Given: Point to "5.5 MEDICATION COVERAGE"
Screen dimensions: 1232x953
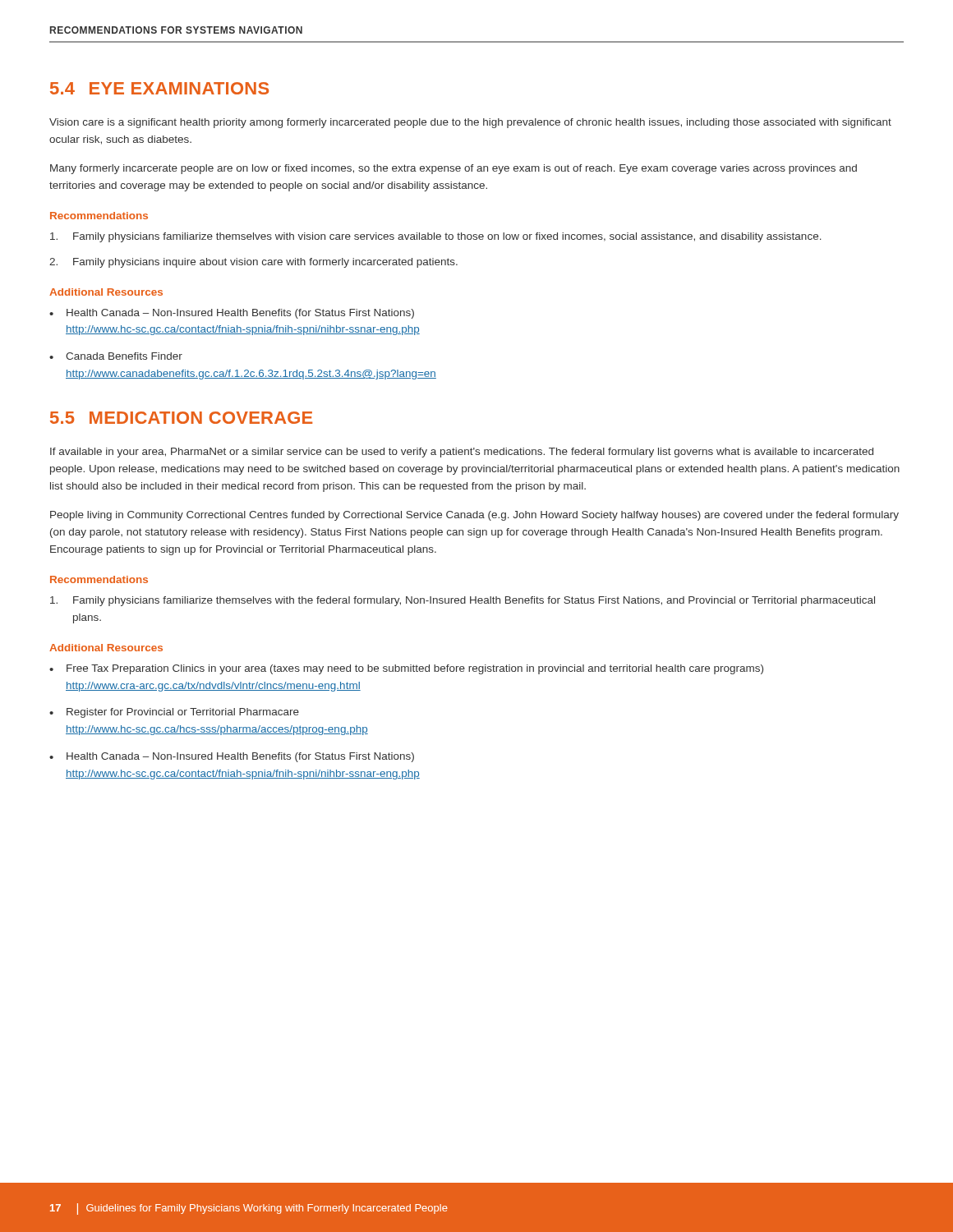Looking at the screenshot, I should tap(181, 418).
